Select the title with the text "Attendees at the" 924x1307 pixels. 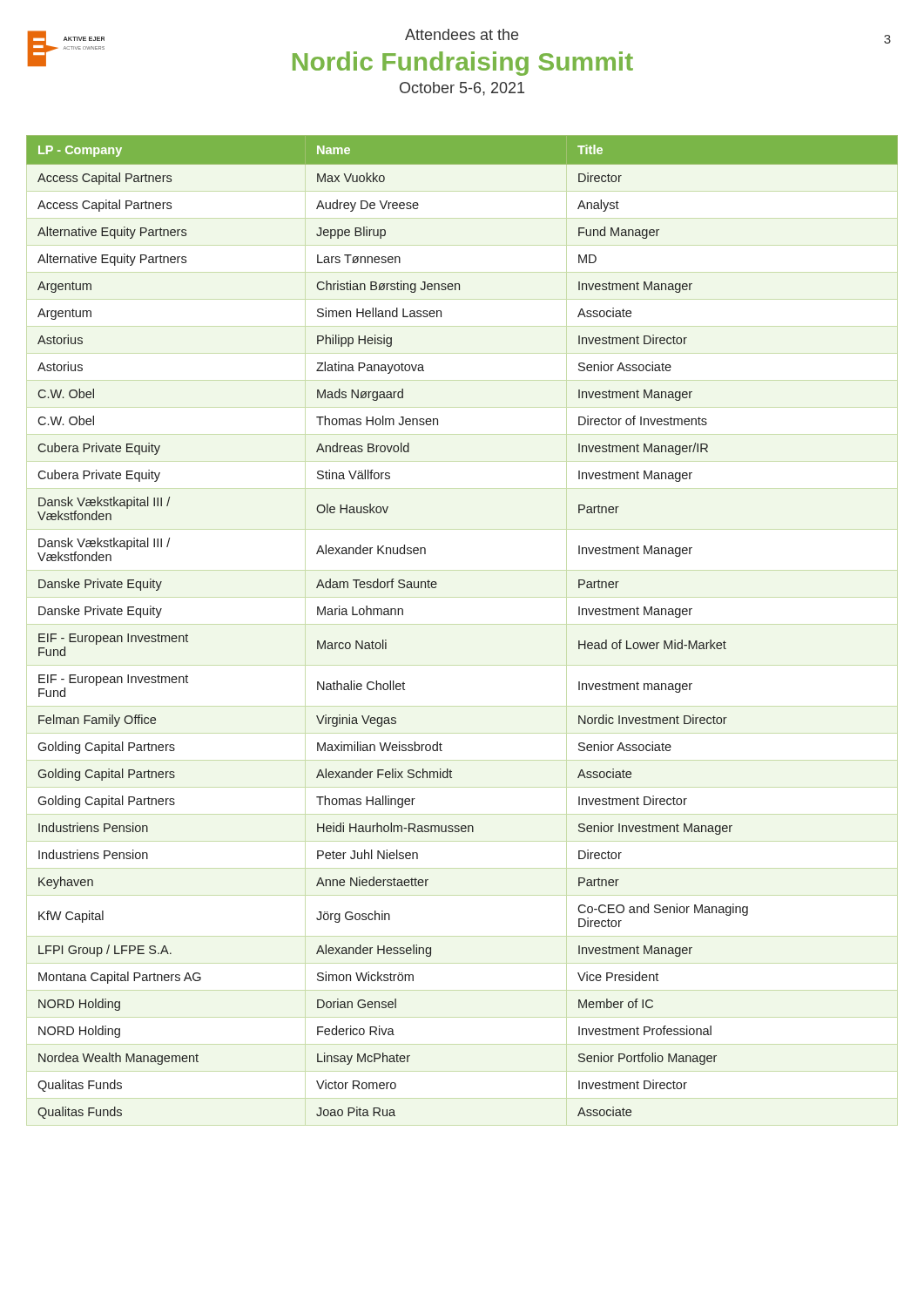462,62
